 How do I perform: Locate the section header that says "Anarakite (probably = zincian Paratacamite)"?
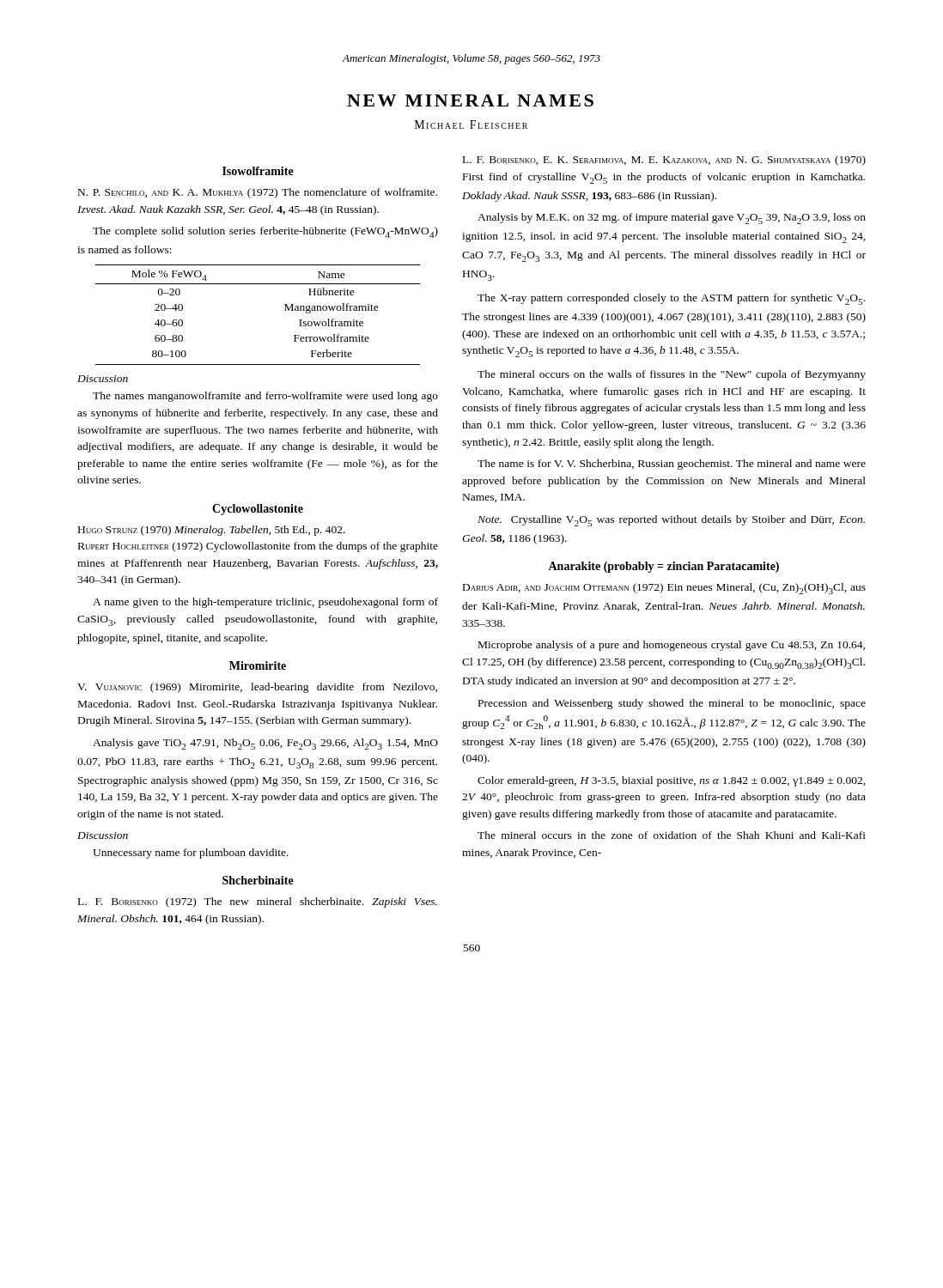coord(664,567)
